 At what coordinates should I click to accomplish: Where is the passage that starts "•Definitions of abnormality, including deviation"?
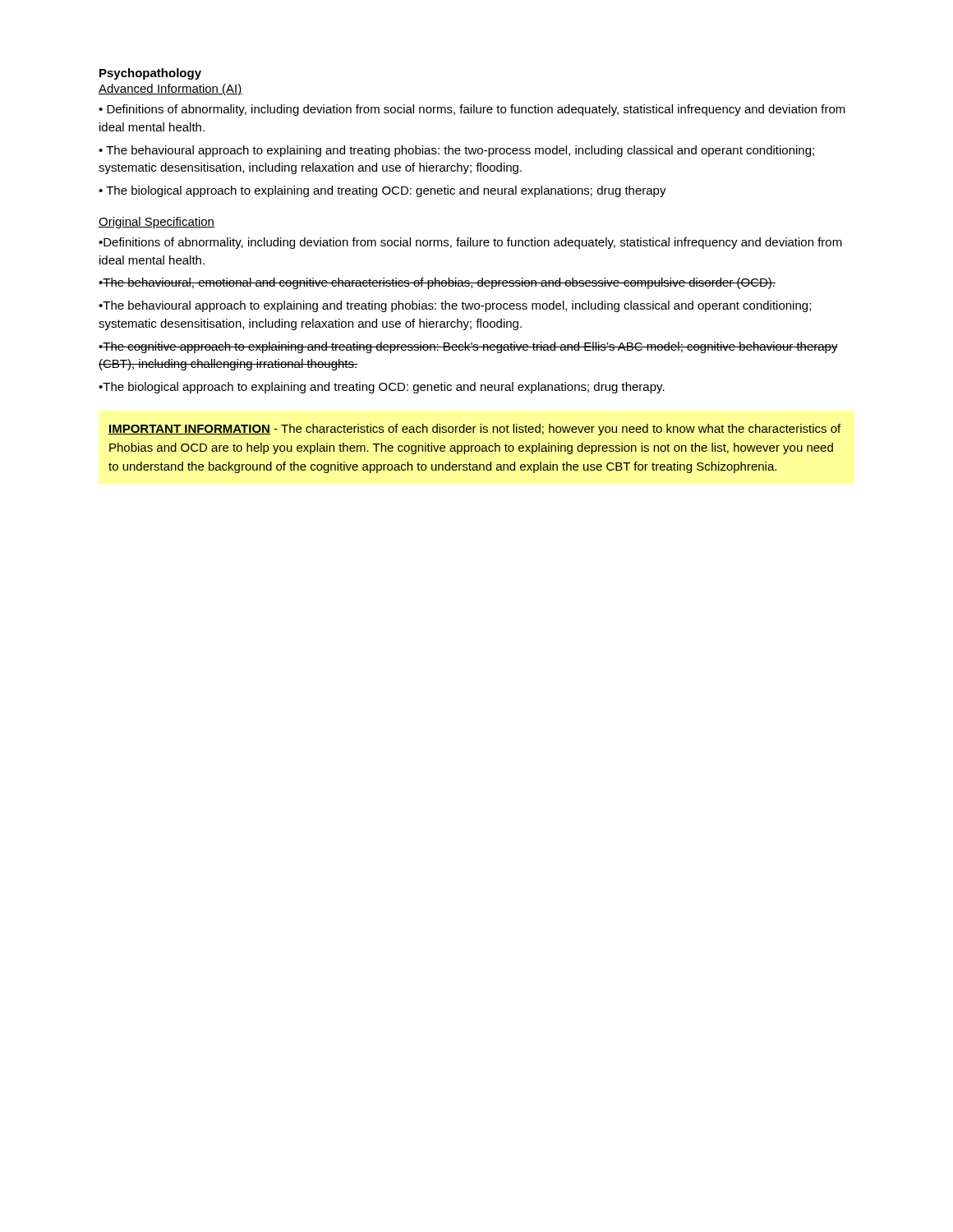pos(470,251)
